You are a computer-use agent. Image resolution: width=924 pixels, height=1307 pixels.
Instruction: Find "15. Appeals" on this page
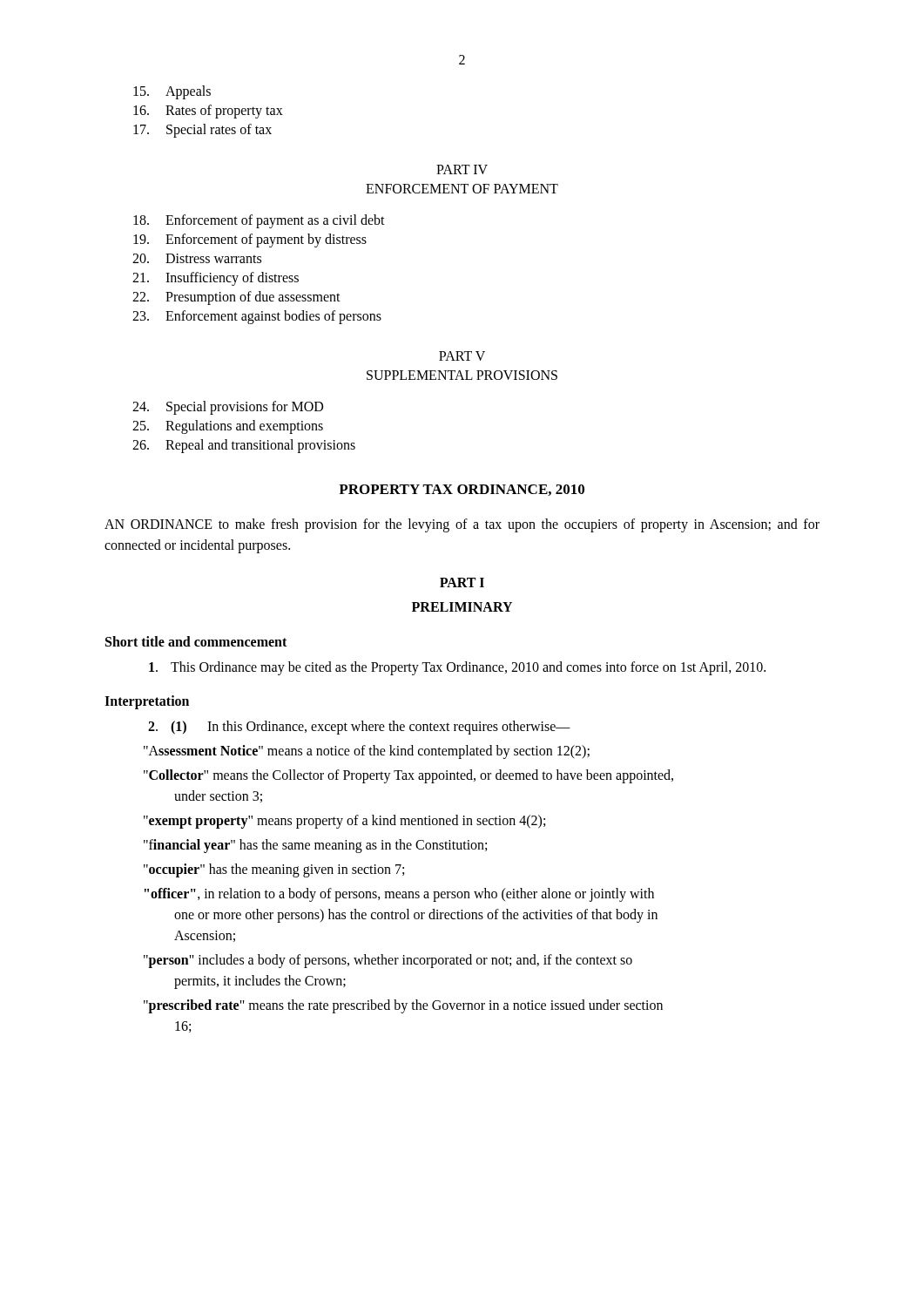[x=172, y=92]
